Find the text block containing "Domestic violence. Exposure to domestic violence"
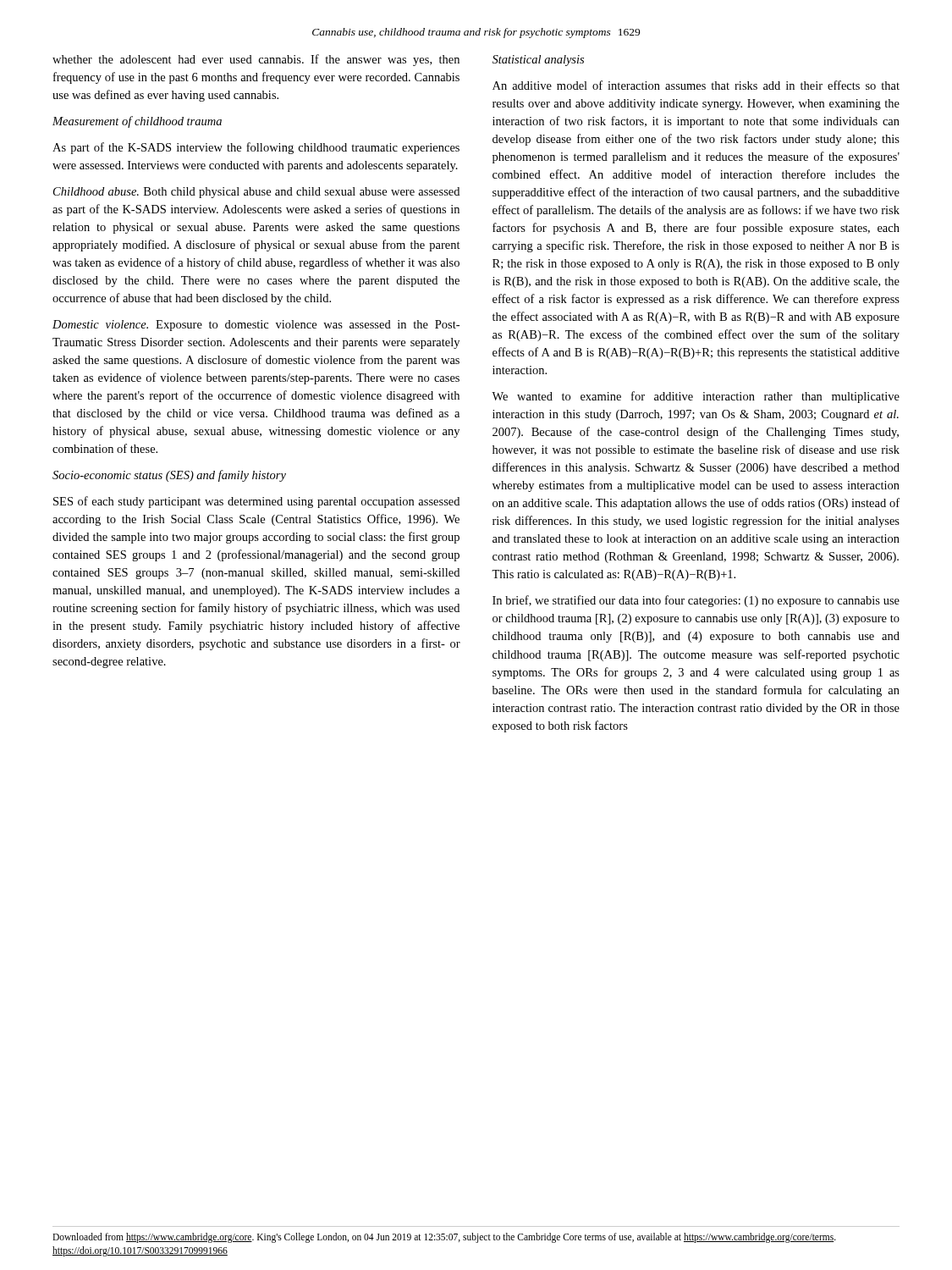This screenshot has height=1270, width=952. click(256, 387)
